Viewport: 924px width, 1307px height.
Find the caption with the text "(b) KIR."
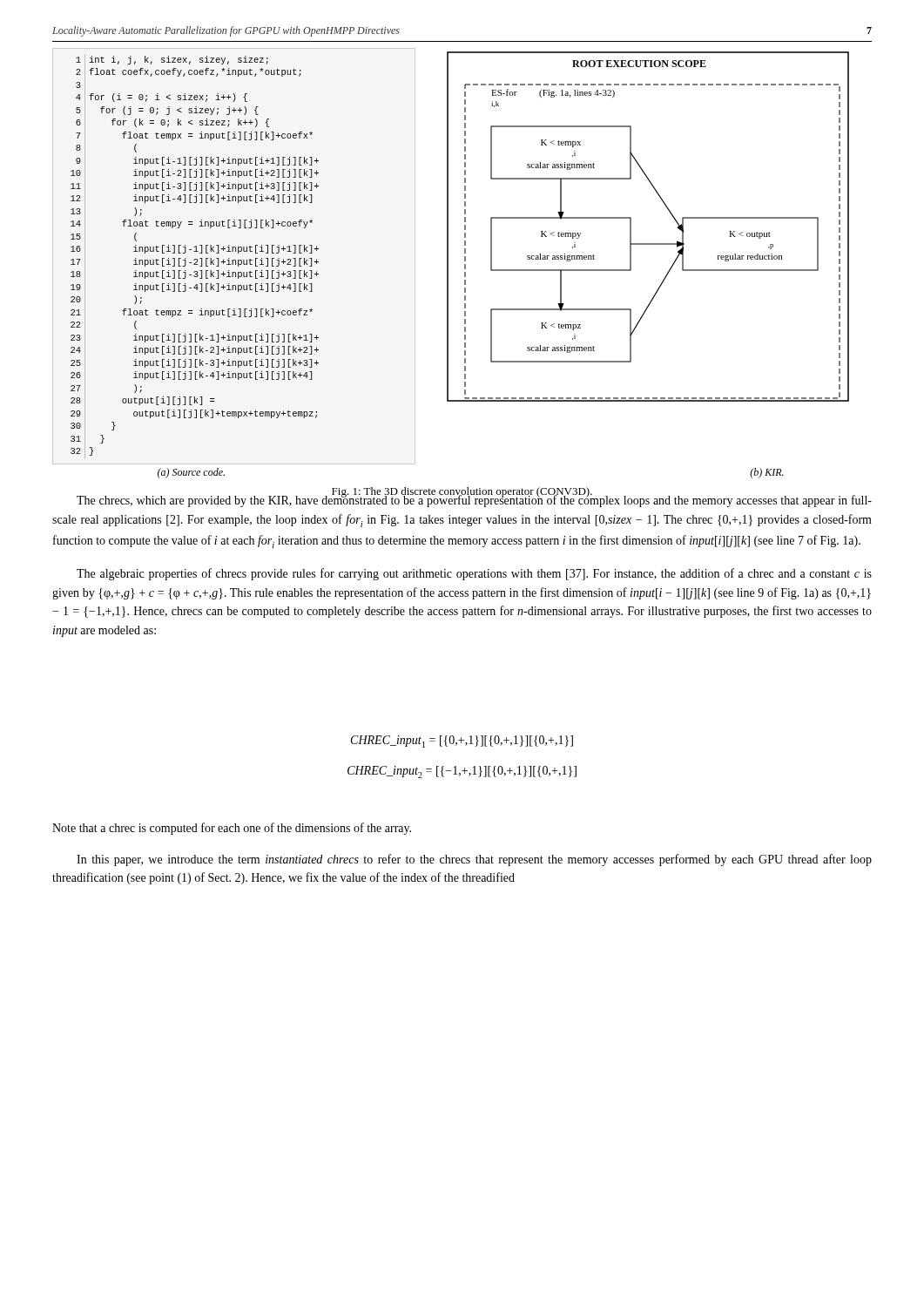767,472
